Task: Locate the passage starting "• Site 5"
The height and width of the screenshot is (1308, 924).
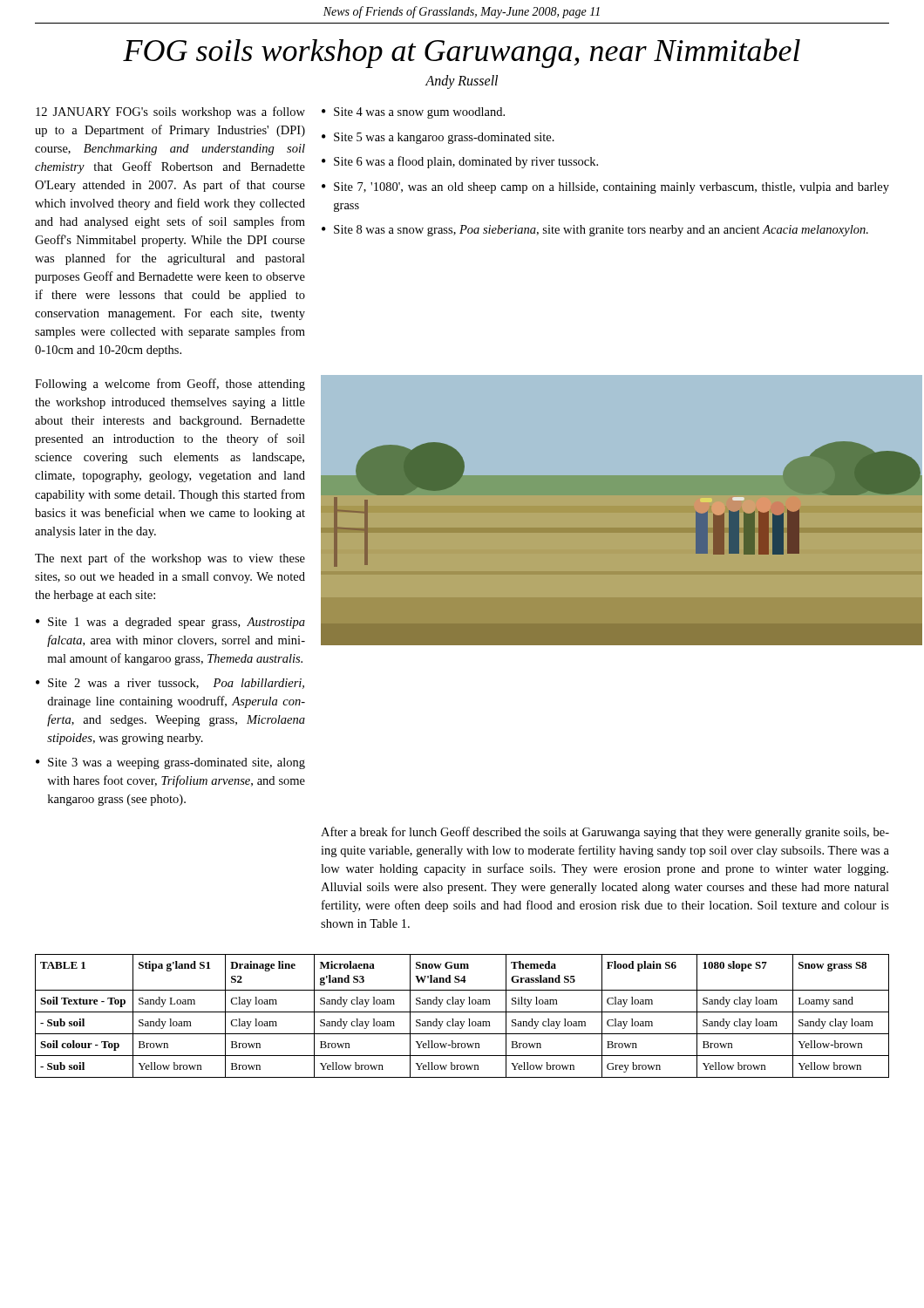Action: pyautogui.click(x=438, y=137)
